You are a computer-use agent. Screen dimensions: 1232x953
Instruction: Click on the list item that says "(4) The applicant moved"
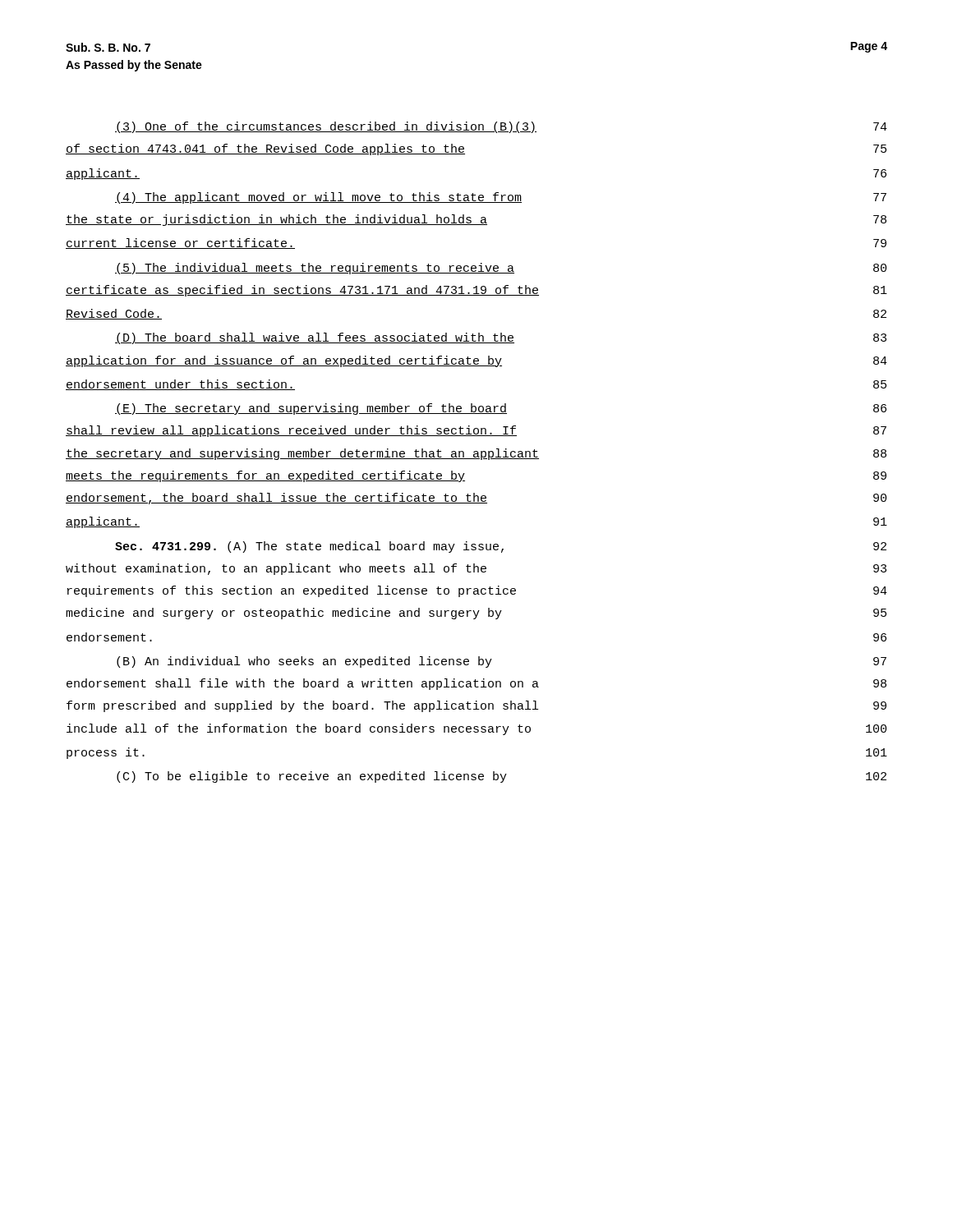476,221
